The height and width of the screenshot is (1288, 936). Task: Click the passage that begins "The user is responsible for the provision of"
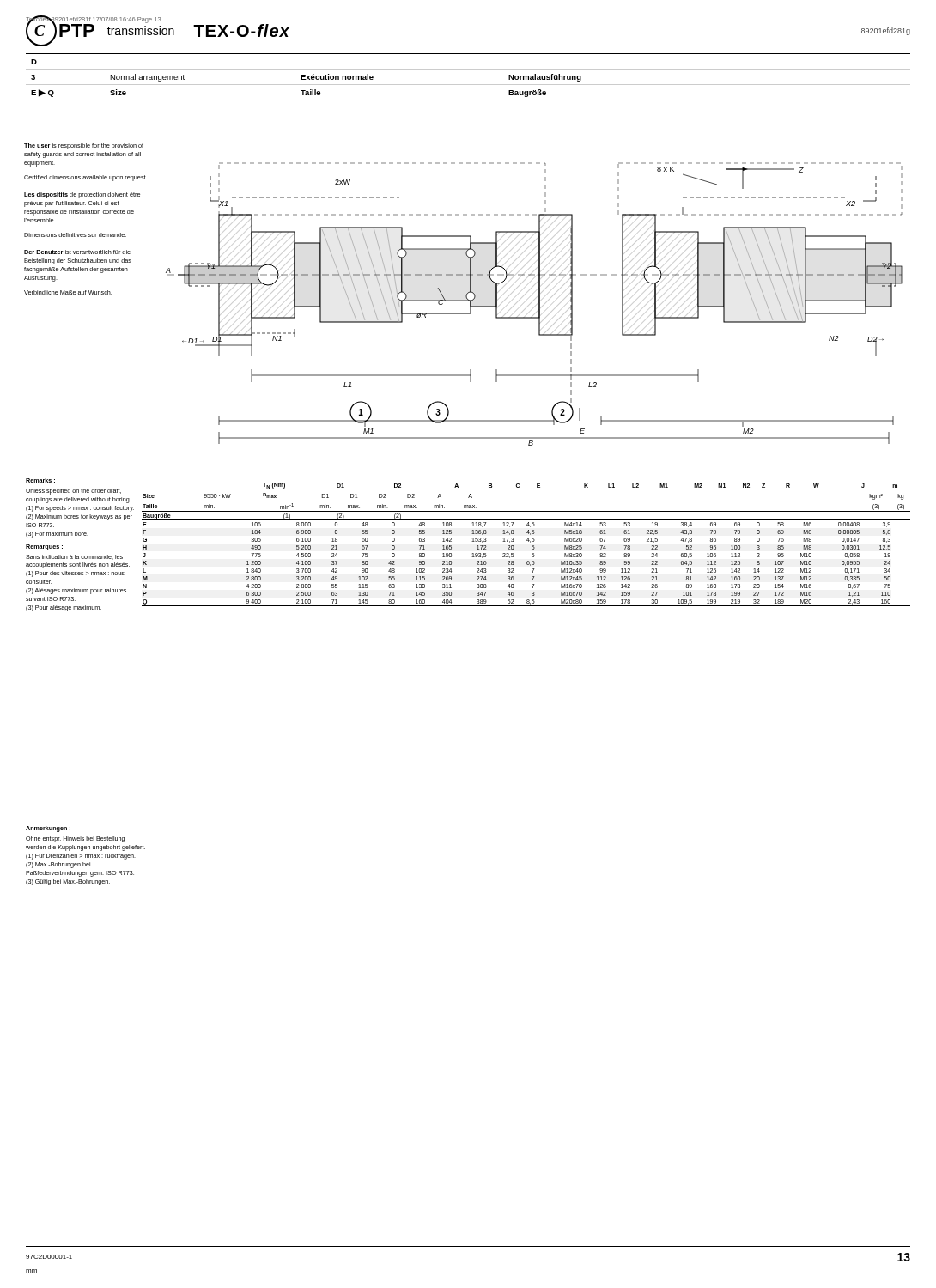coord(88,219)
